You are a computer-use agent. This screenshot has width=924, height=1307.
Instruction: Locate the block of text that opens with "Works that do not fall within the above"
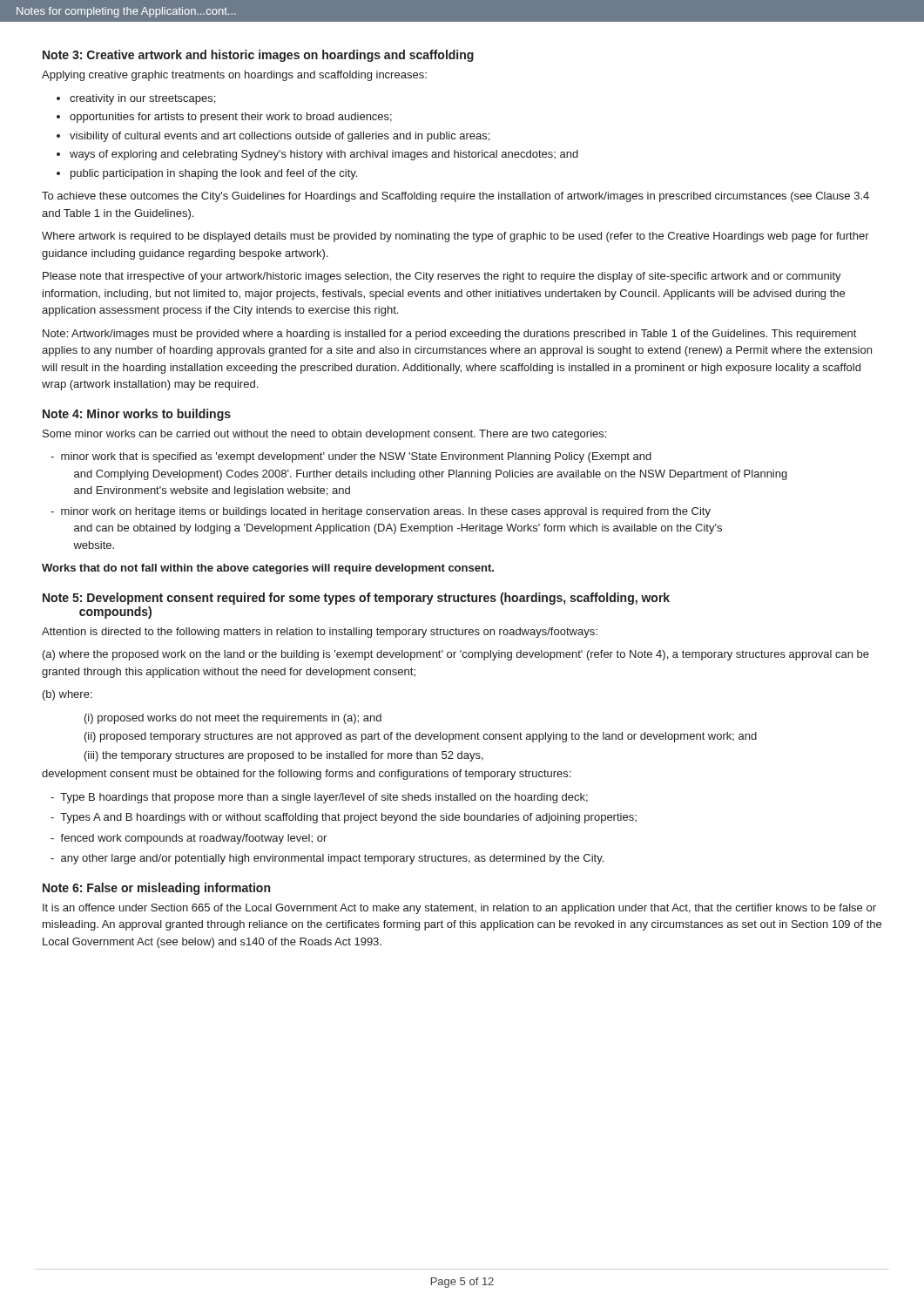(462, 568)
